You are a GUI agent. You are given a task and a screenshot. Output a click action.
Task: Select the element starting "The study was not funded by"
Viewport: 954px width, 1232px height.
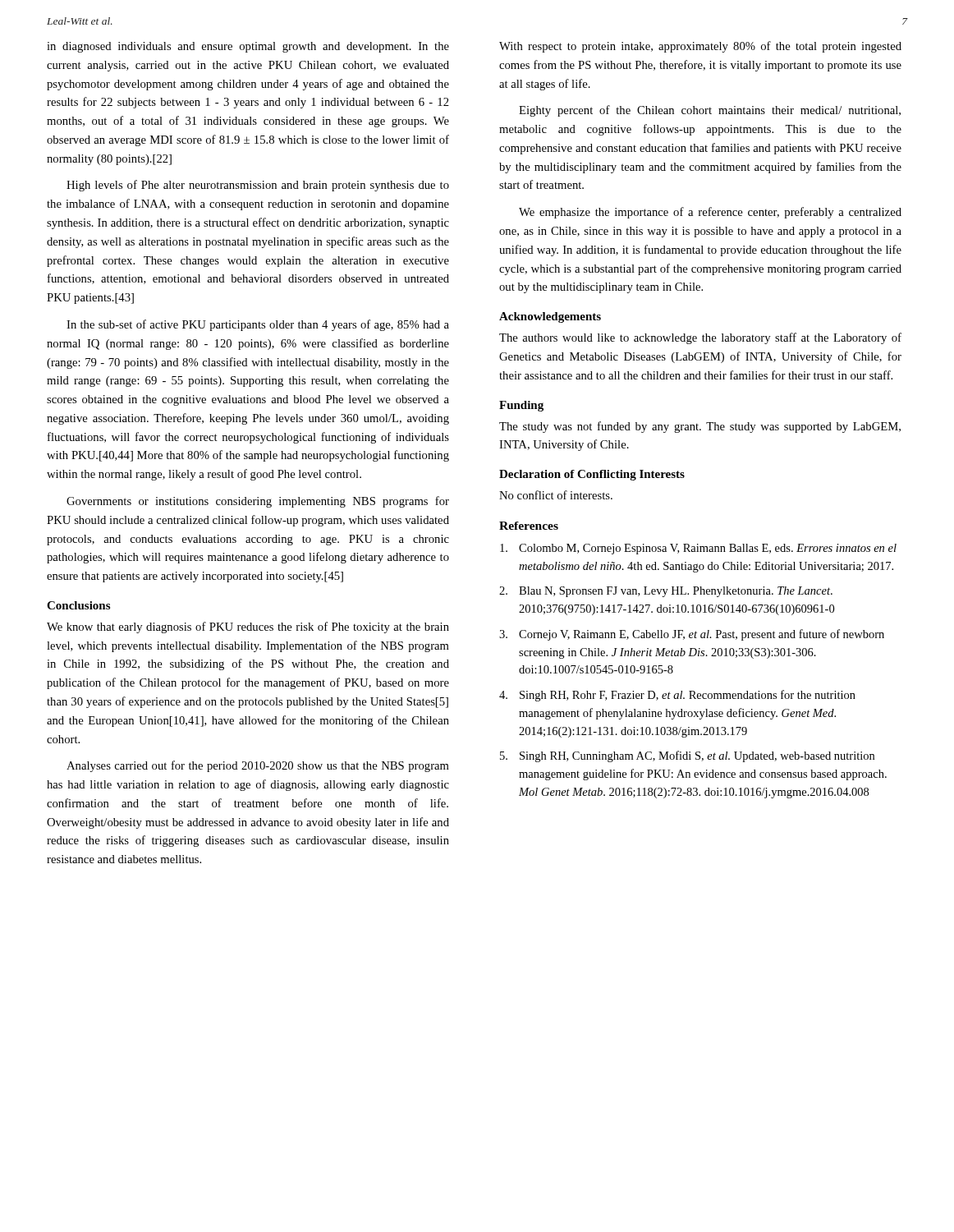pos(700,436)
